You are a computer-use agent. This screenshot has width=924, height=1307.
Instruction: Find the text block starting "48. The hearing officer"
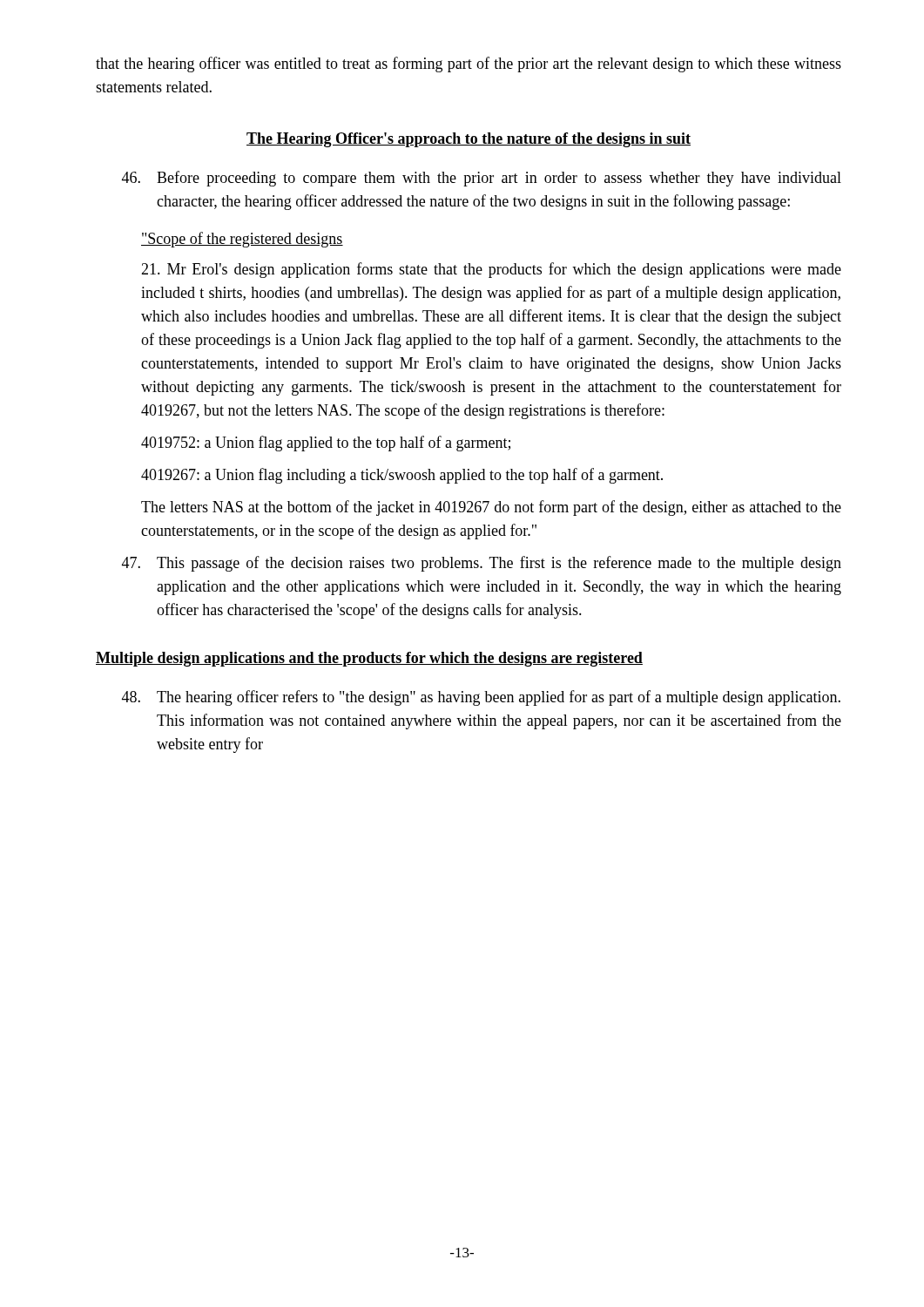469,721
